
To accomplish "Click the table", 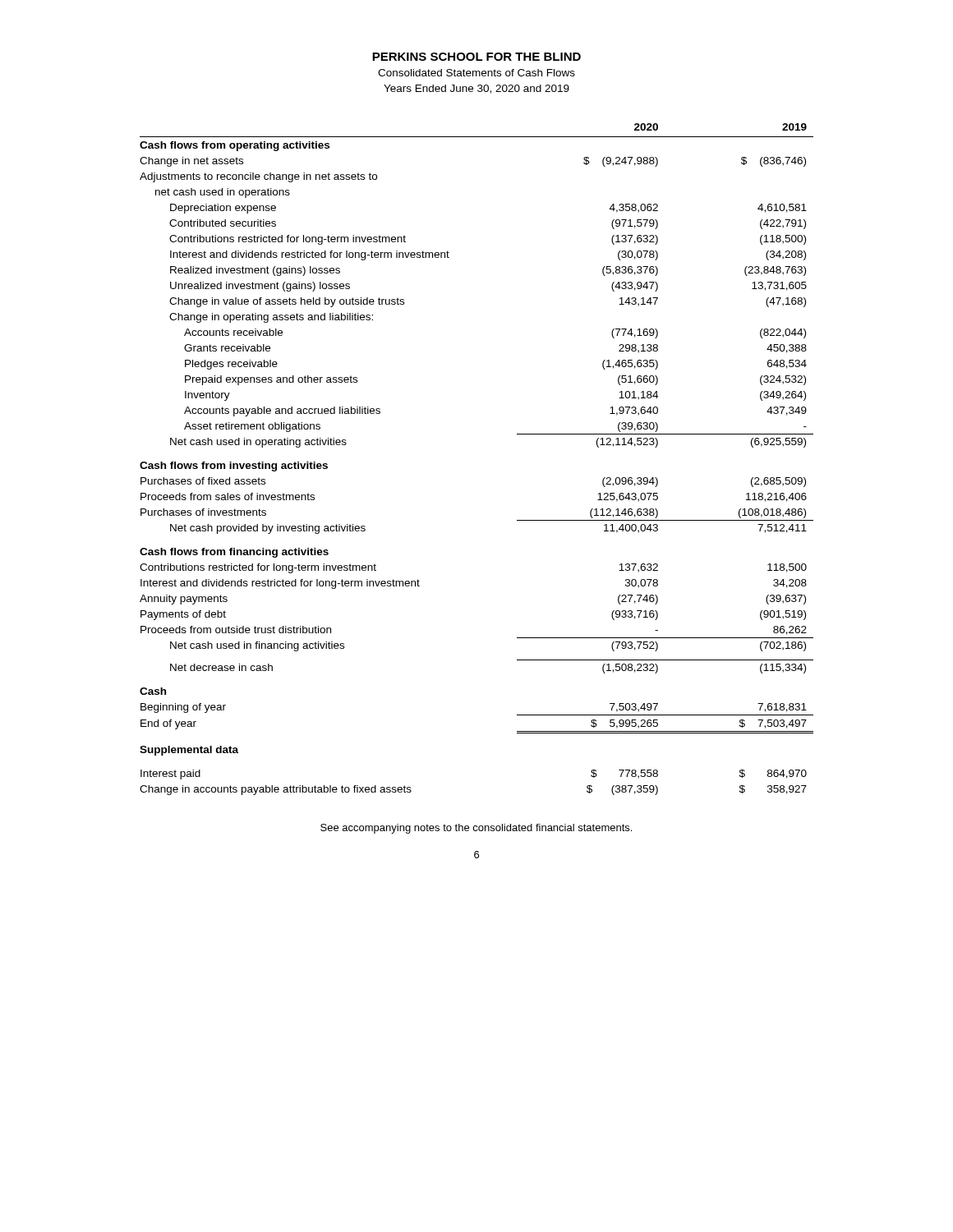I will 476,457.
